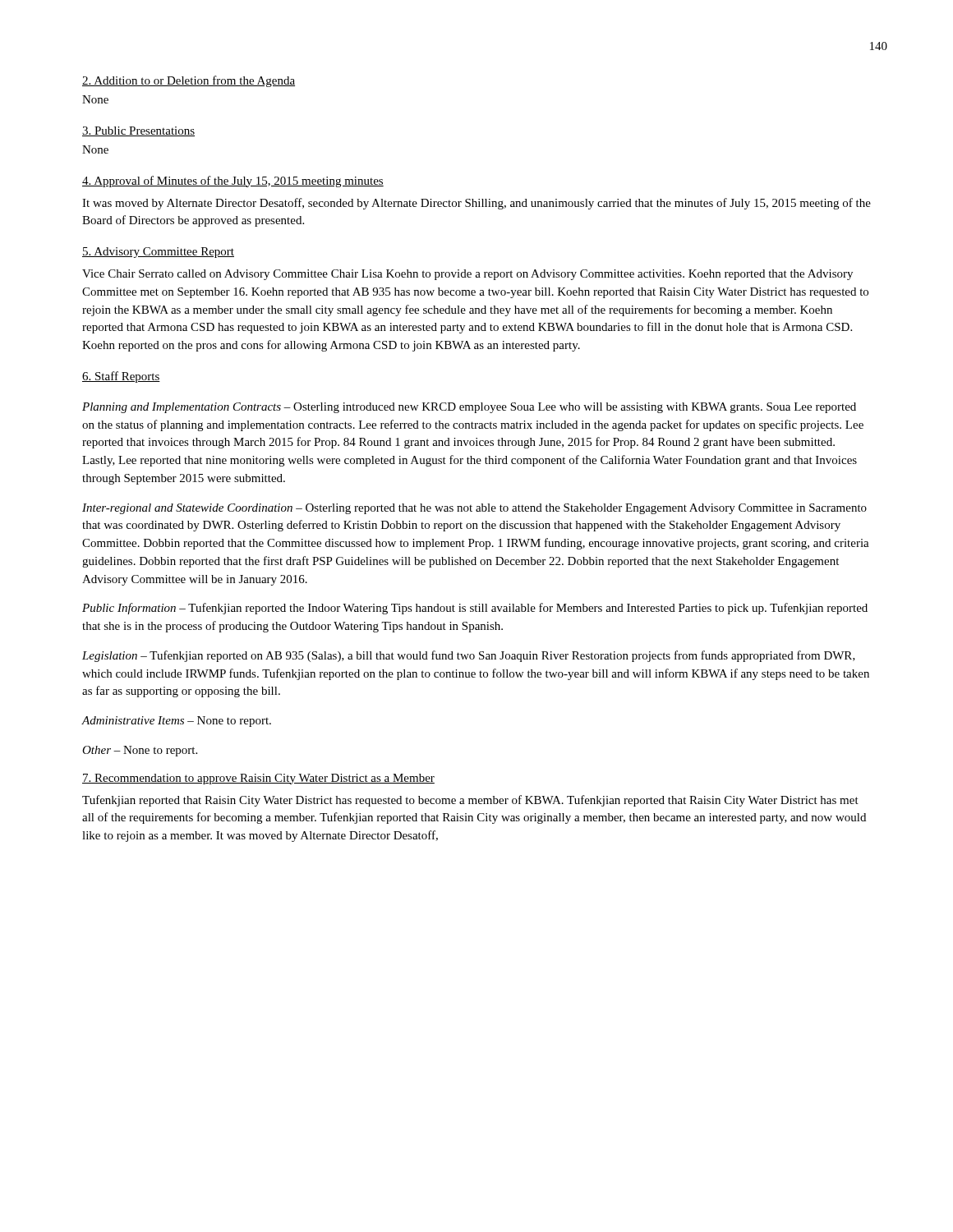Locate the text "Other – None to report."
953x1232 pixels.
coord(140,751)
